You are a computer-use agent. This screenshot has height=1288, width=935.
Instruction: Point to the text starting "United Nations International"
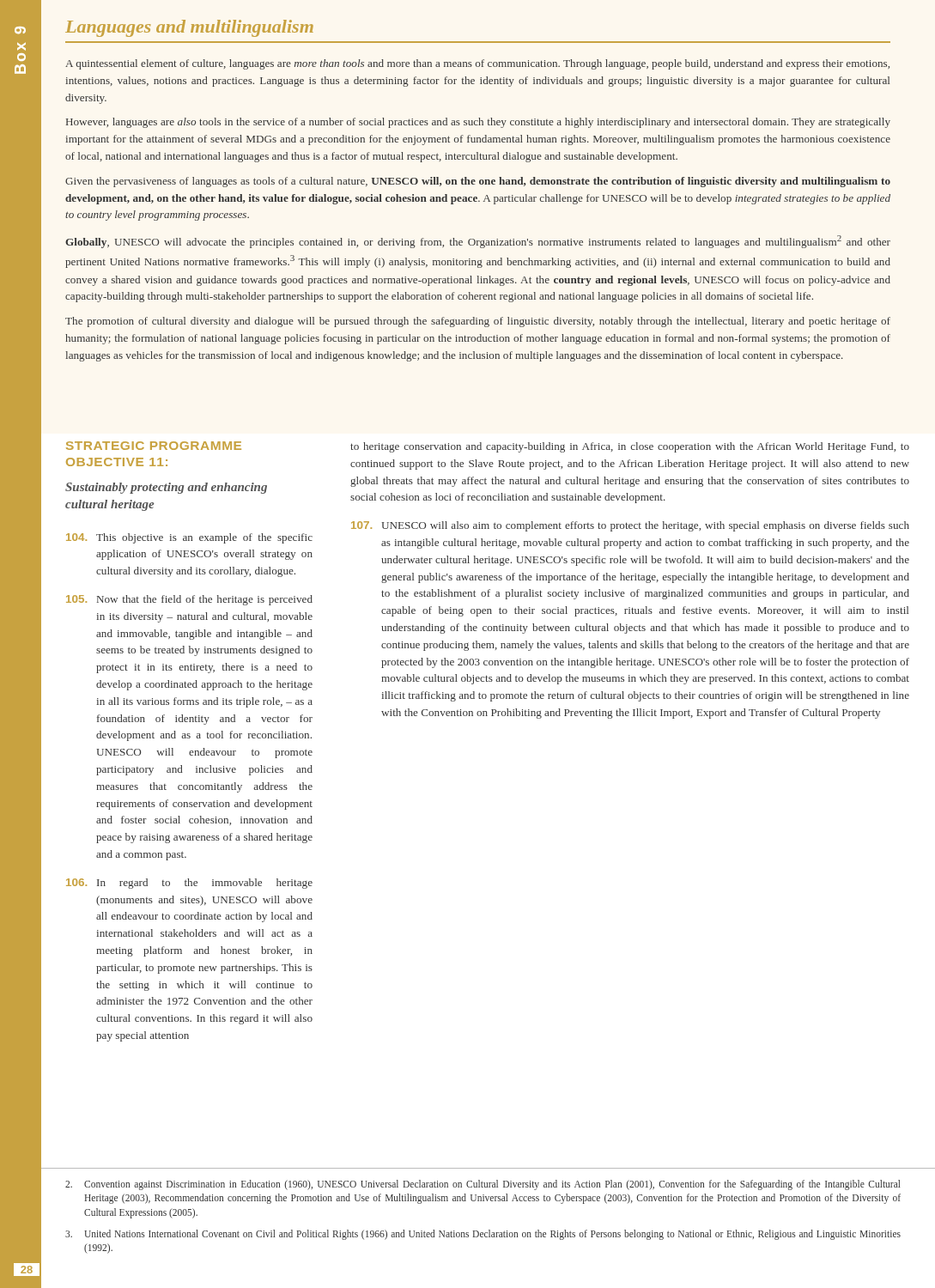point(483,1241)
